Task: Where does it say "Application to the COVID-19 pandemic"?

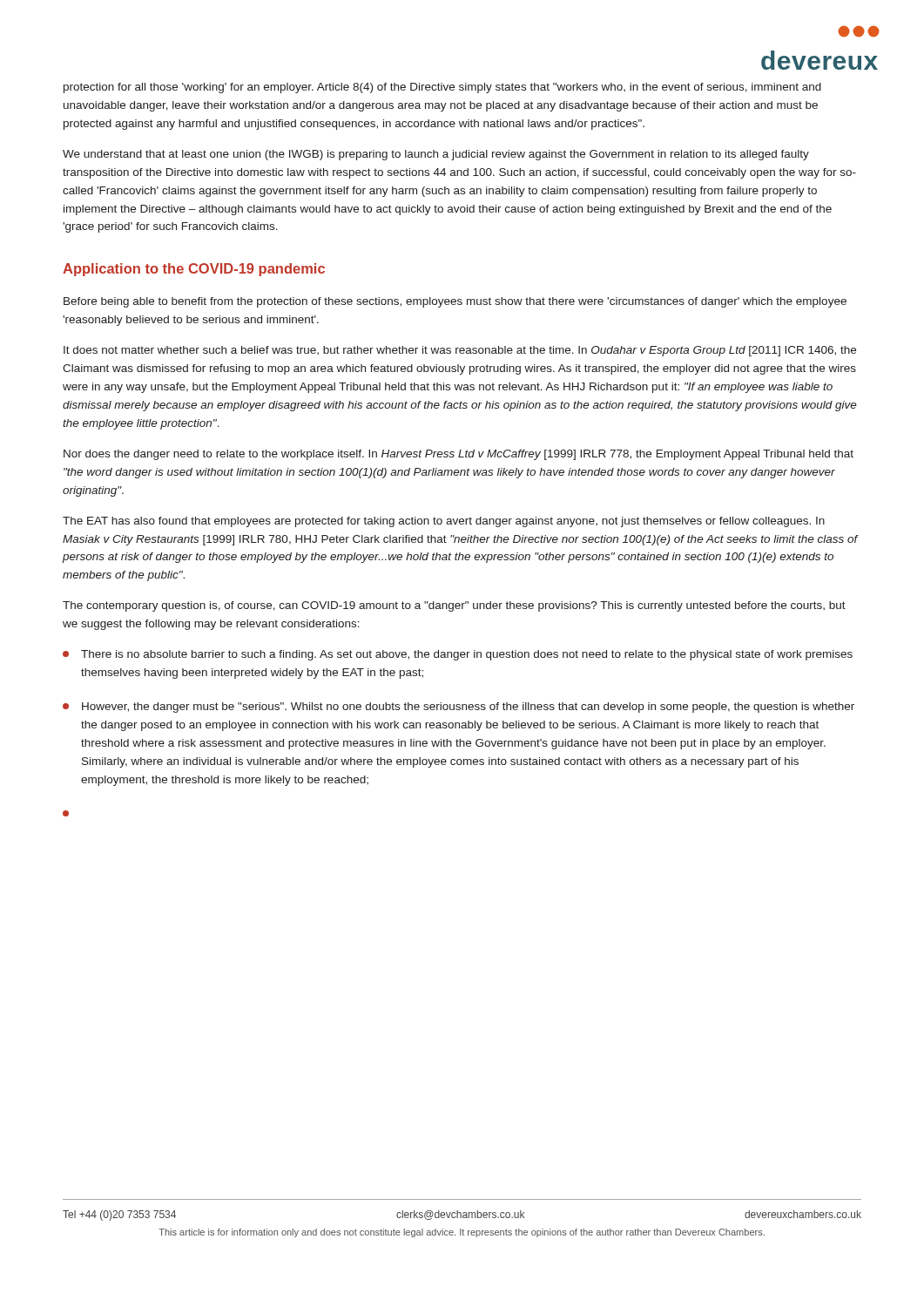Action: pyautogui.click(x=194, y=269)
